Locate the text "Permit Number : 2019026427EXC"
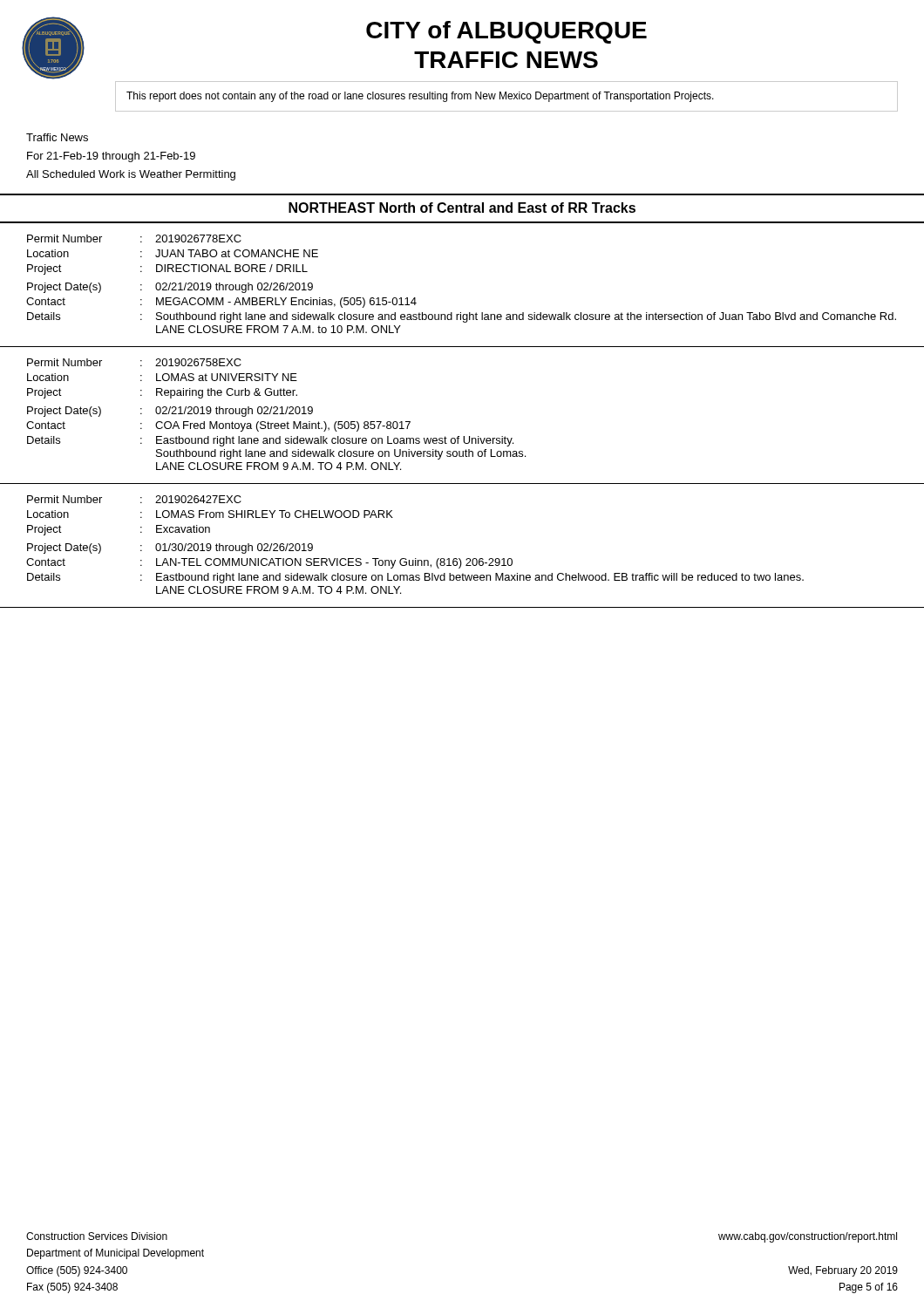The width and height of the screenshot is (924, 1308). tap(66, 499)
